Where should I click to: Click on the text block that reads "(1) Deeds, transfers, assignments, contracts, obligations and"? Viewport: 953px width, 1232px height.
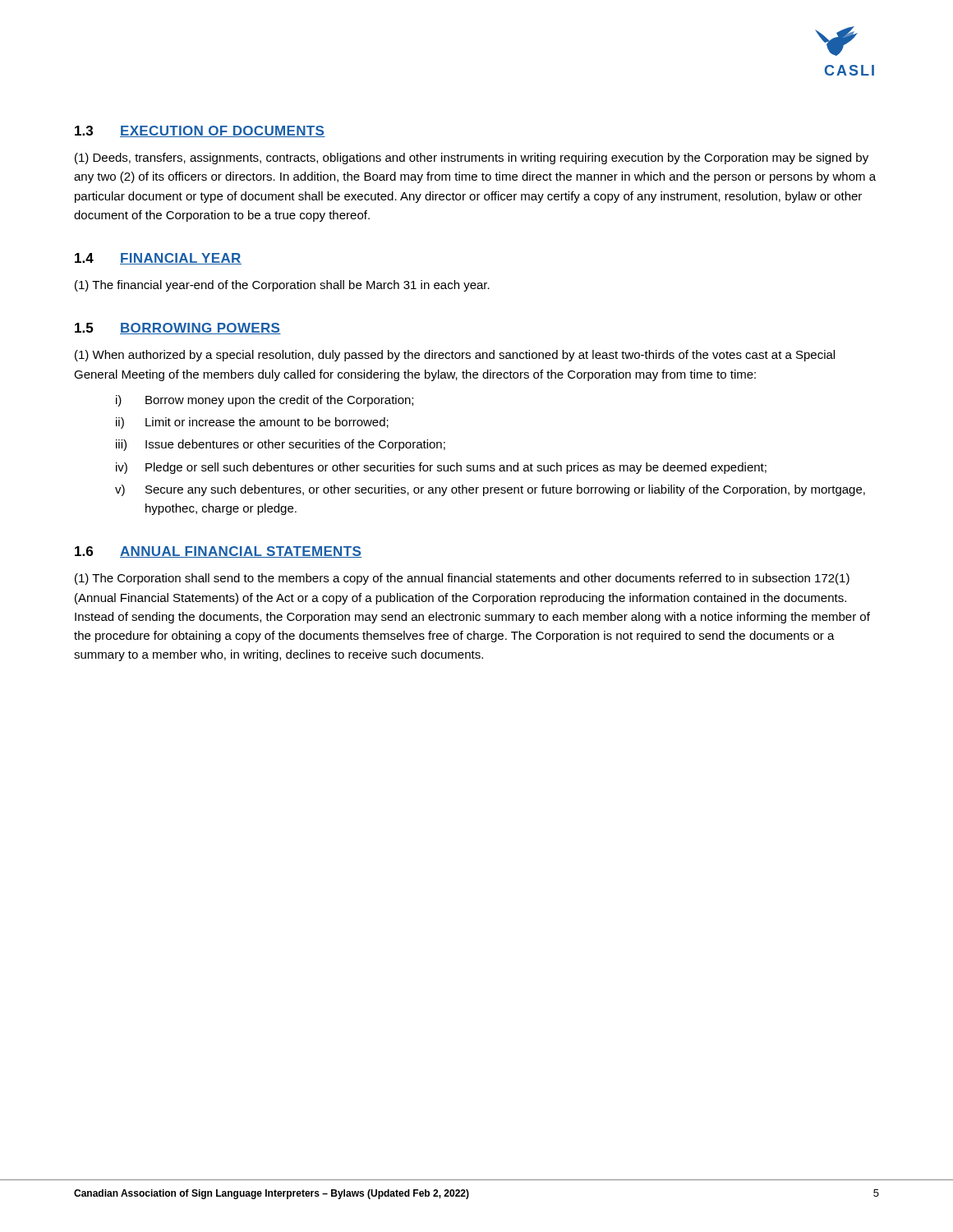click(x=475, y=186)
